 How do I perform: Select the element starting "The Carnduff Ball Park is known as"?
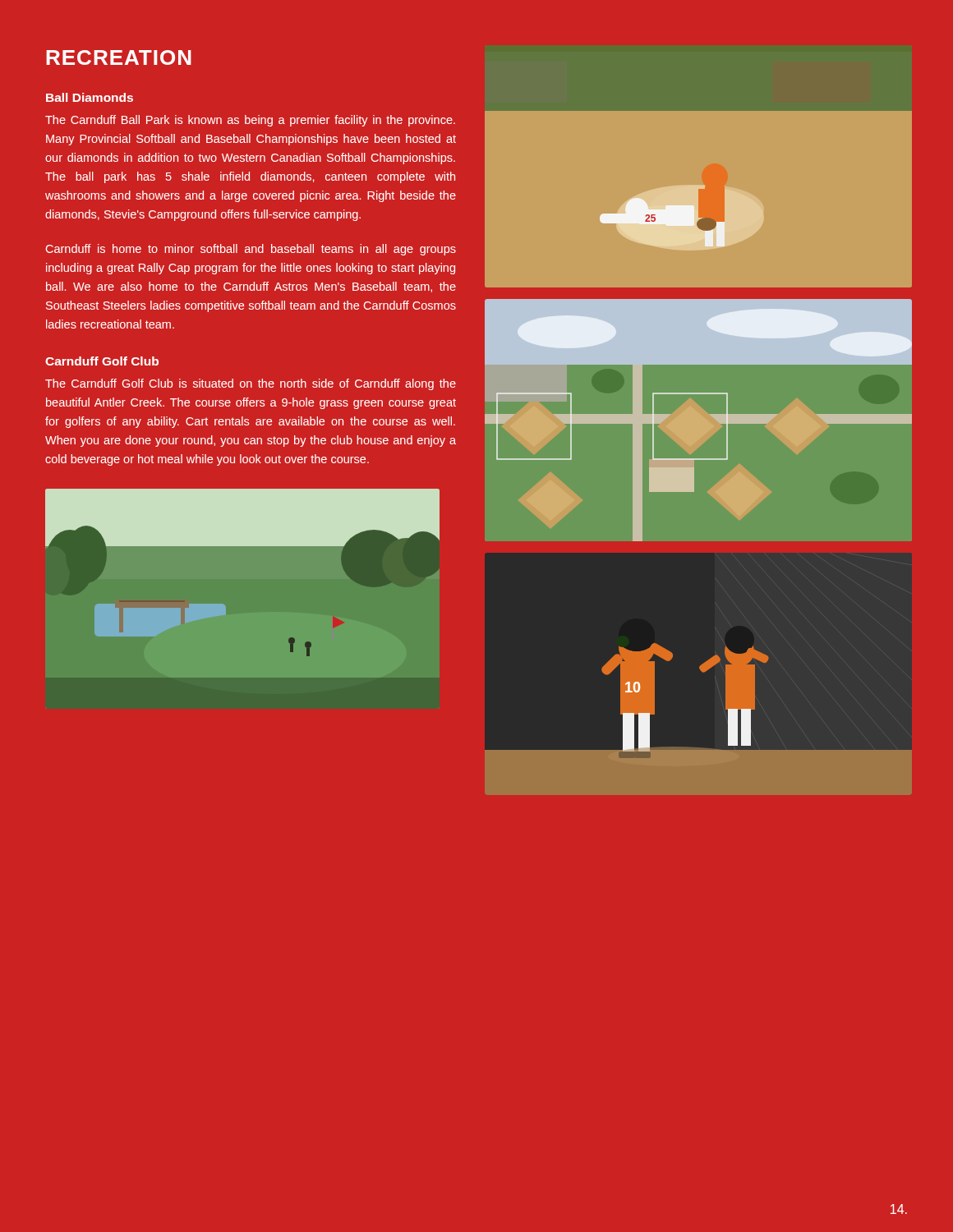pyautogui.click(x=251, y=167)
